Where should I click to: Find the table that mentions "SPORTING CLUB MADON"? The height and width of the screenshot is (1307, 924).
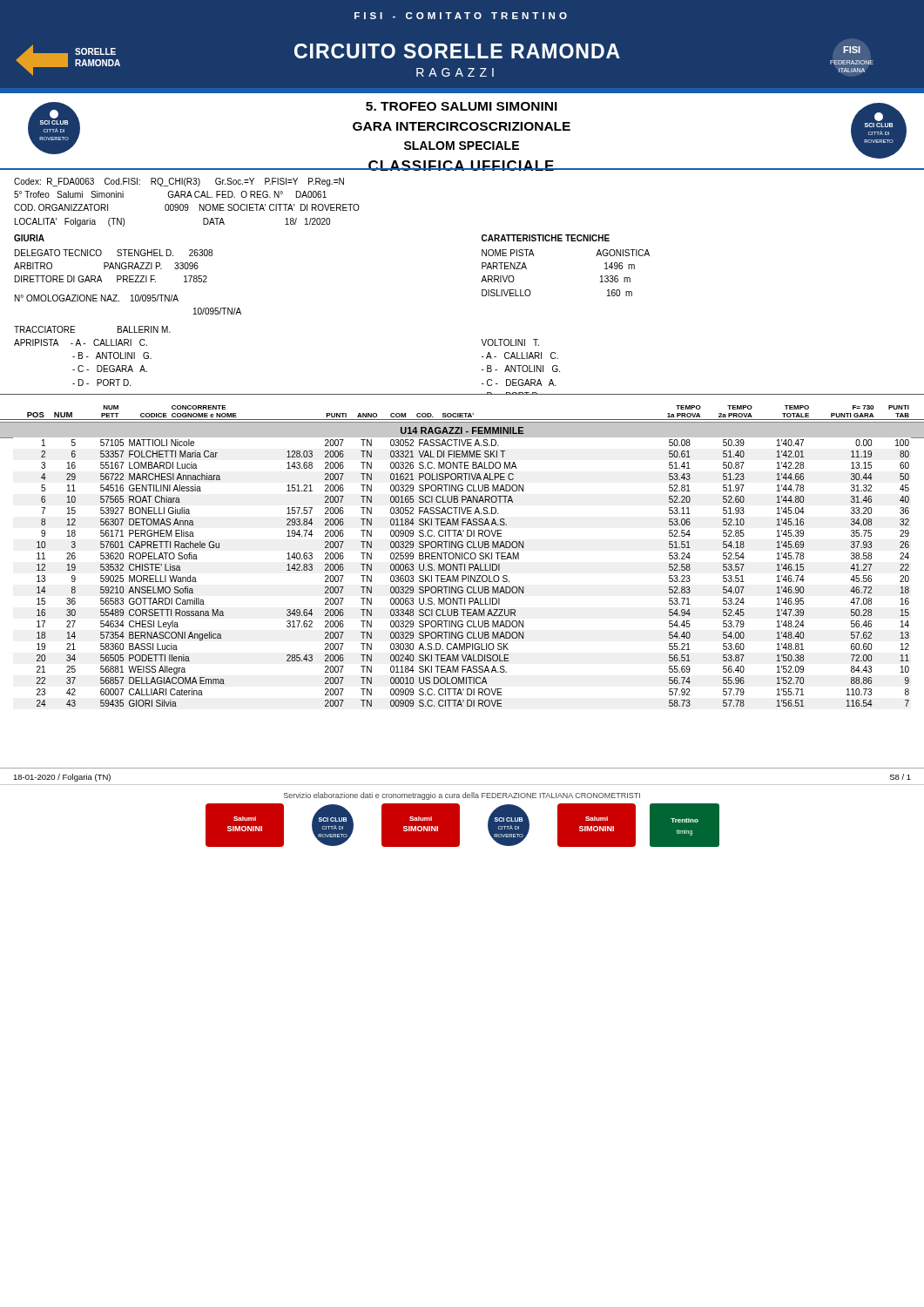pos(462,573)
